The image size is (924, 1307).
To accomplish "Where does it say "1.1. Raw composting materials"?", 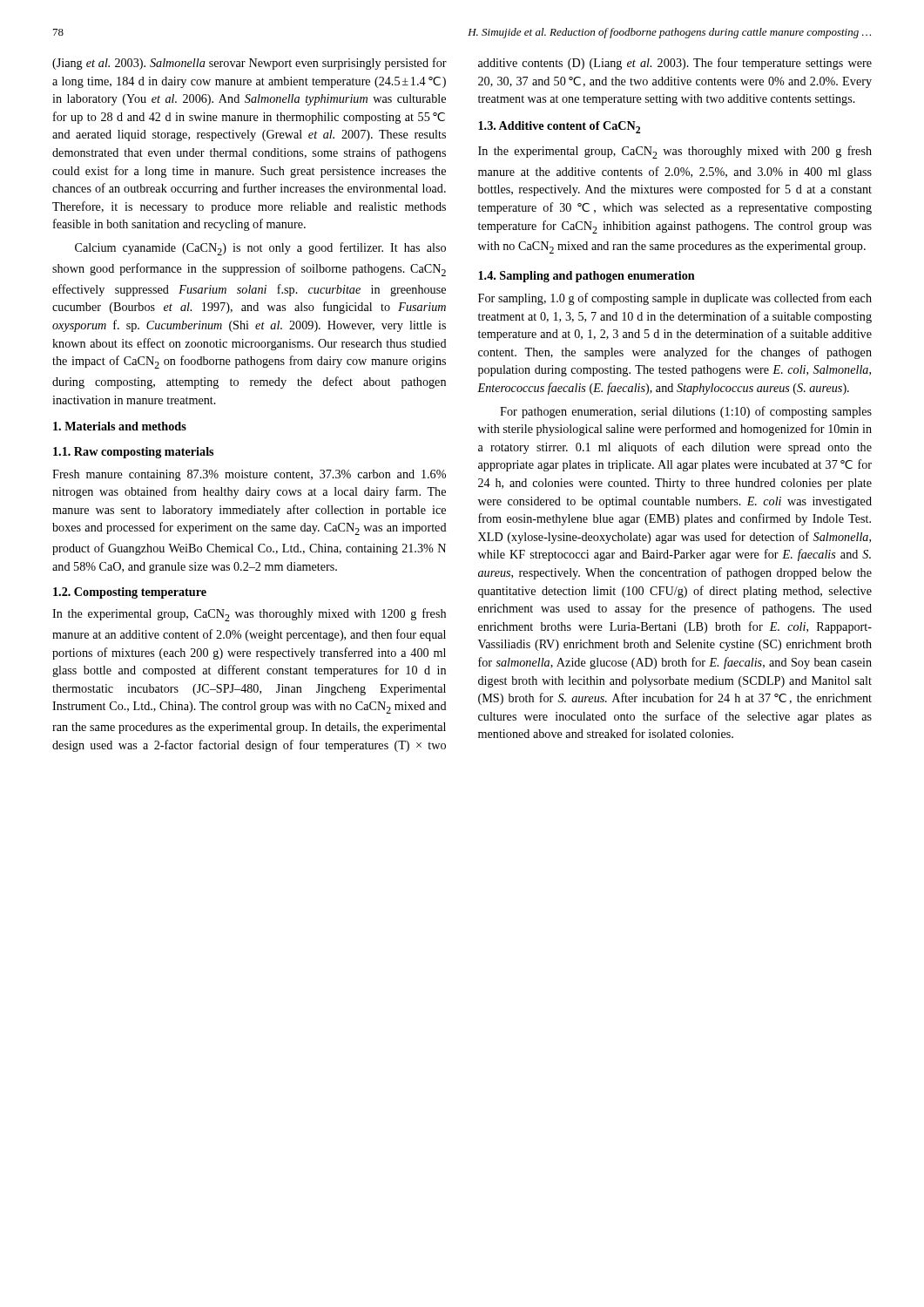I will [x=133, y=451].
